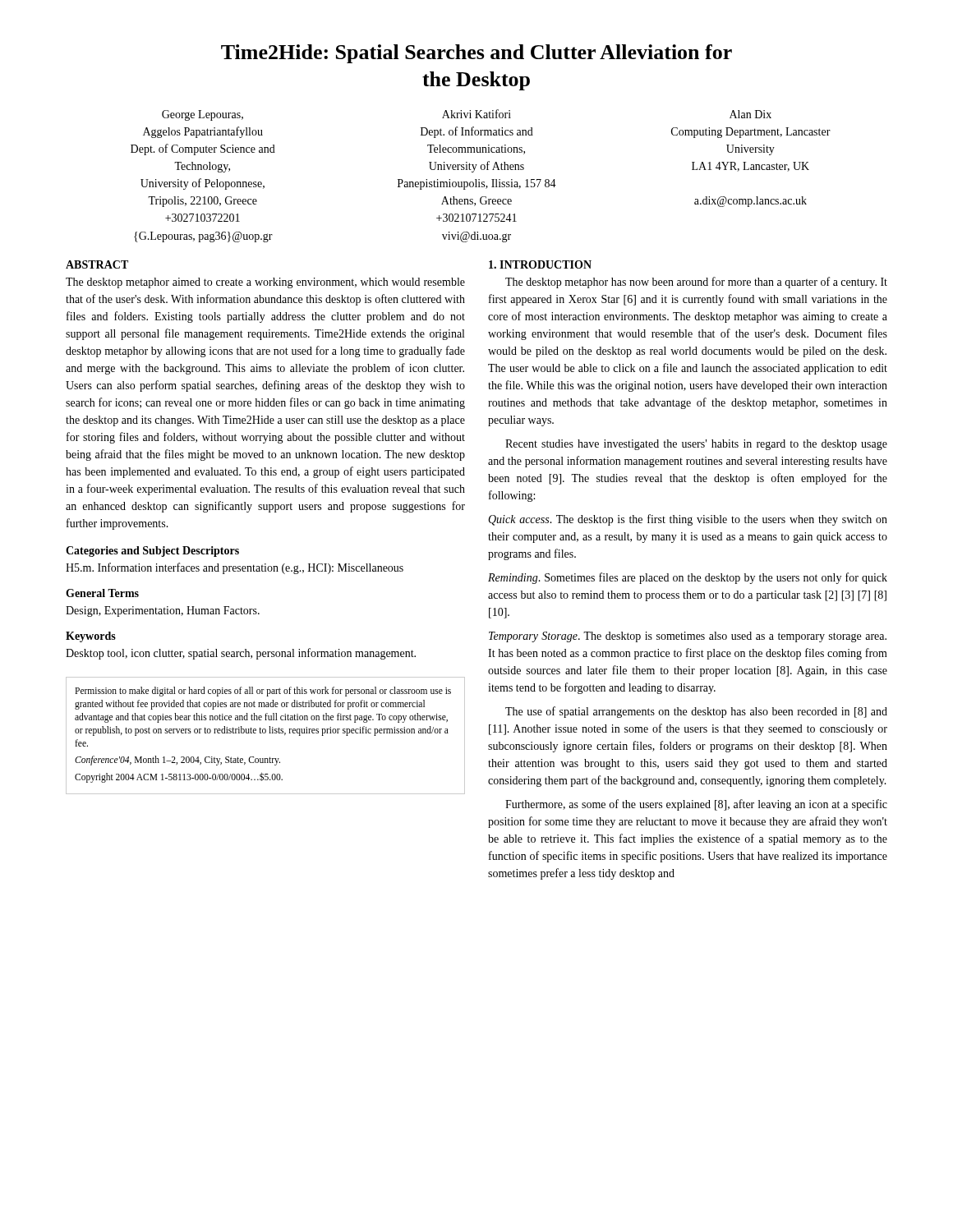Viewport: 953px width, 1232px height.
Task: Select the block starting "George Lepouras, Aggelos Papatriantafyllou"
Action: coord(203,166)
